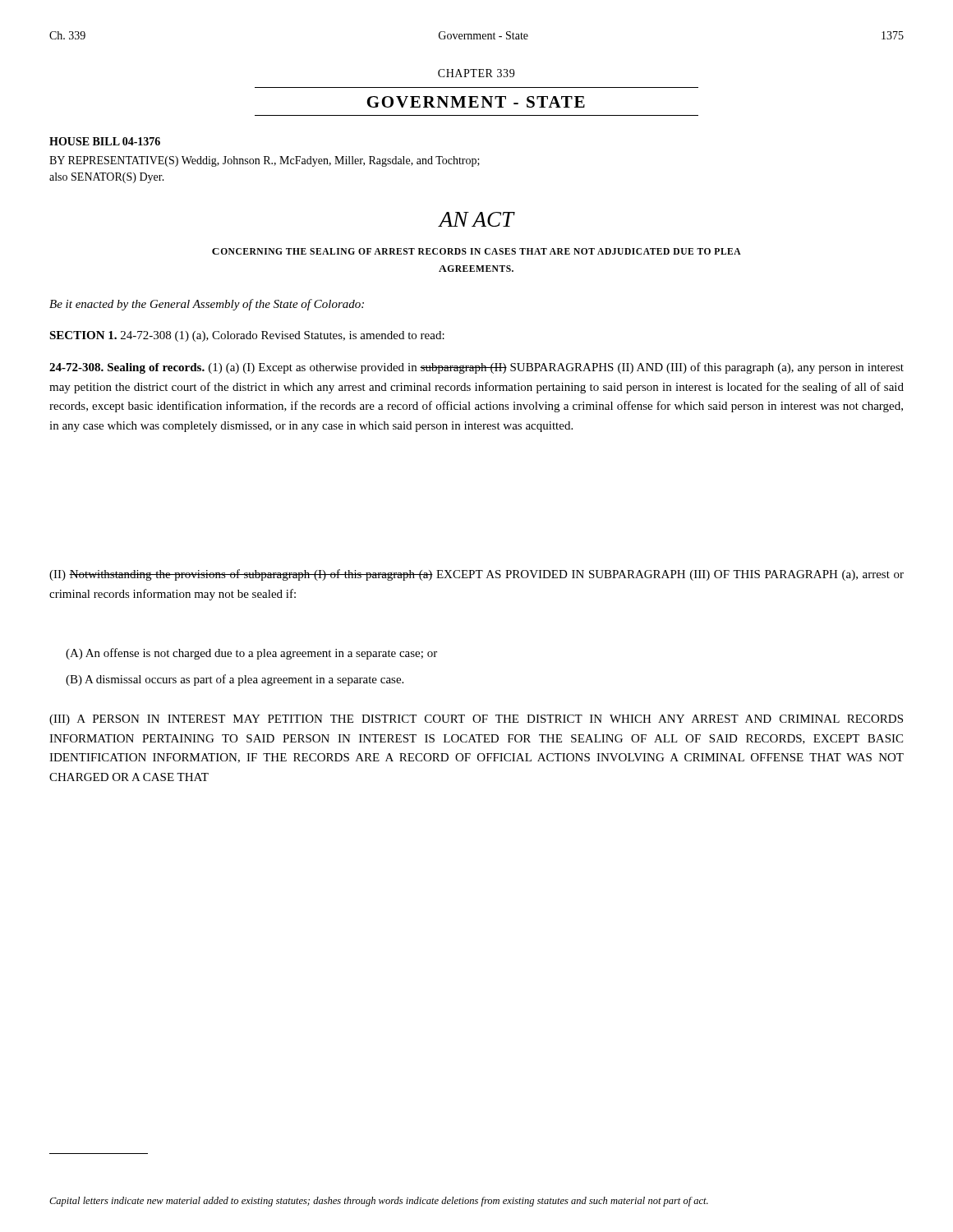Locate the block starting "(II) Notwithstanding the provisions of subparagraph (I) of"
Screen dimensions: 1232x953
coord(476,584)
